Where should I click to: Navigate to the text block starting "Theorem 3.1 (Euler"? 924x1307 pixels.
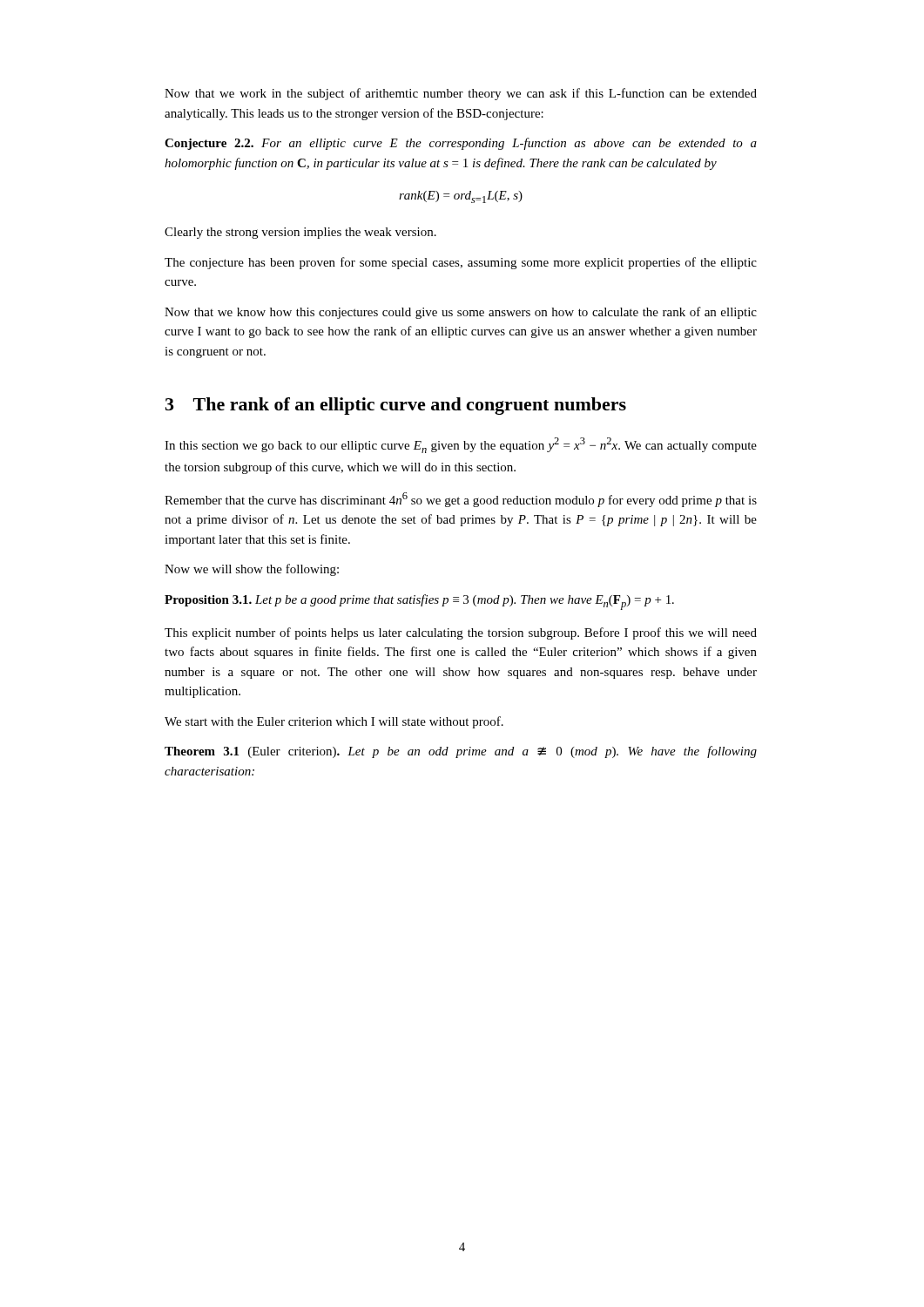click(461, 761)
